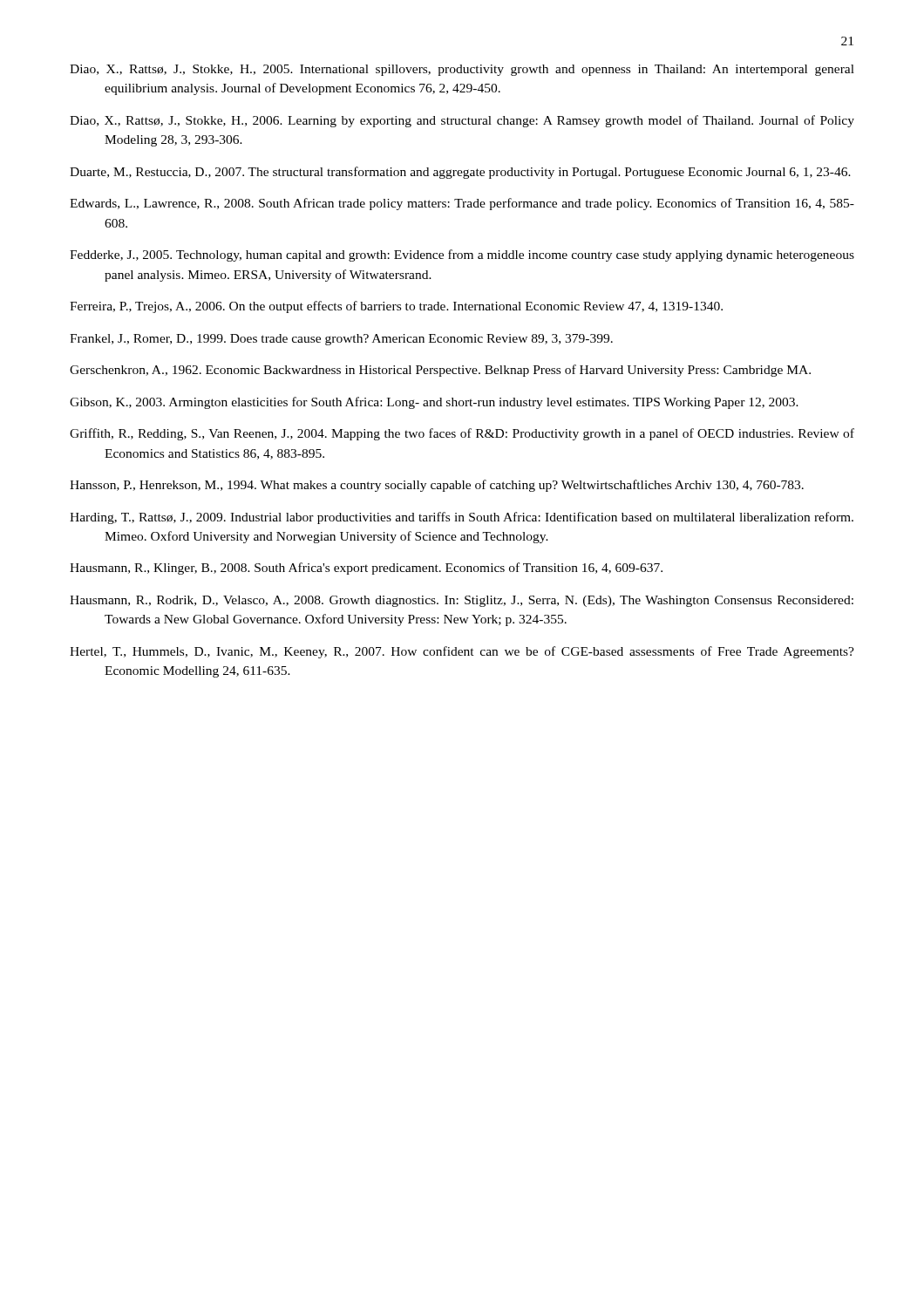Click on the list item that reads "Griffith, R., Redding, S., Van Reenen,"

point(462,443)
